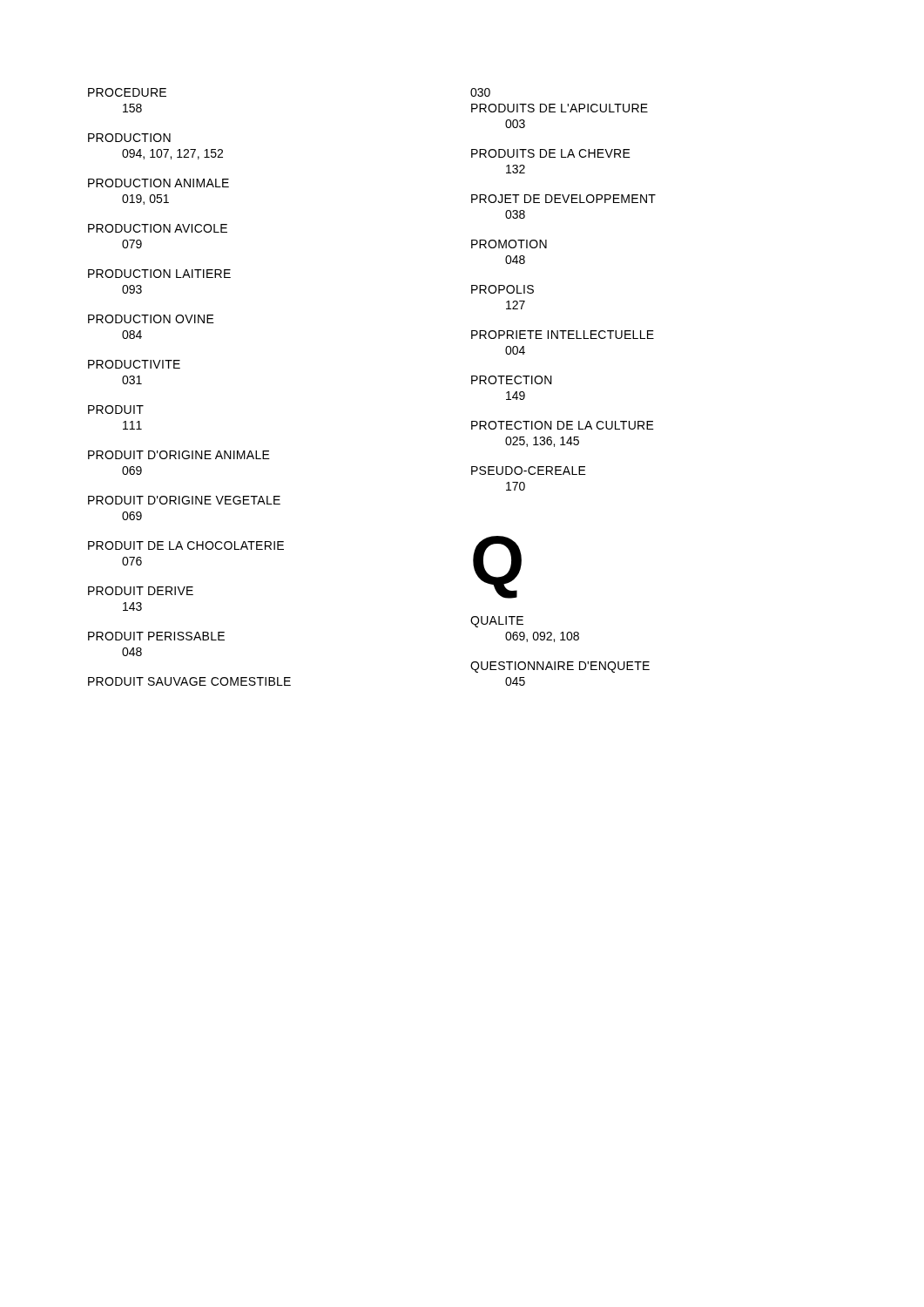Find the text starting "QUESTIONNAIRE D'ENQUETE"
924x1307 pixels.
560,666
